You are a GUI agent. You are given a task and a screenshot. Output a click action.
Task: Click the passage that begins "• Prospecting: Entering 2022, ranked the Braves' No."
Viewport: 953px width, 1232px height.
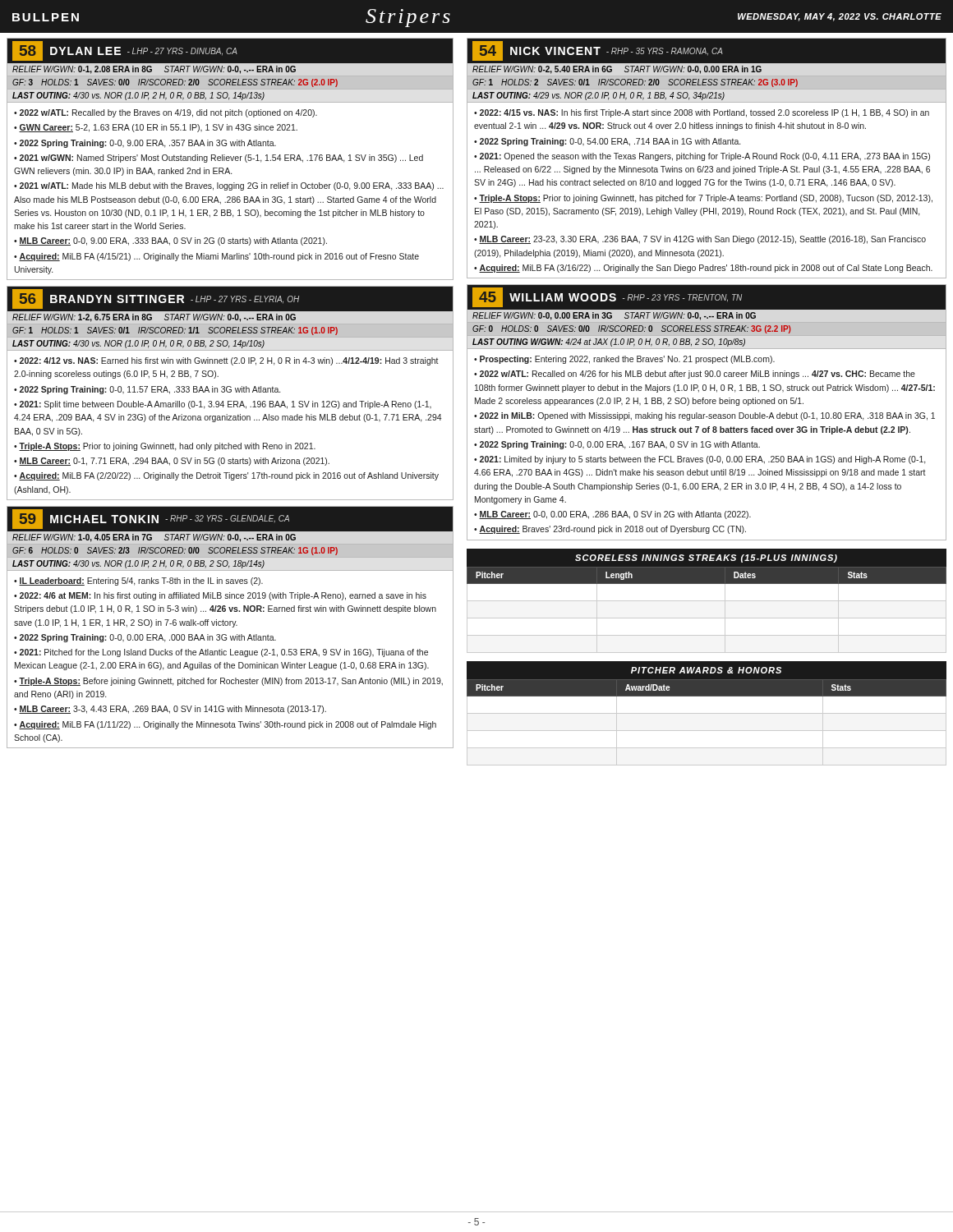pyautogui.click(x=707, y=444)
